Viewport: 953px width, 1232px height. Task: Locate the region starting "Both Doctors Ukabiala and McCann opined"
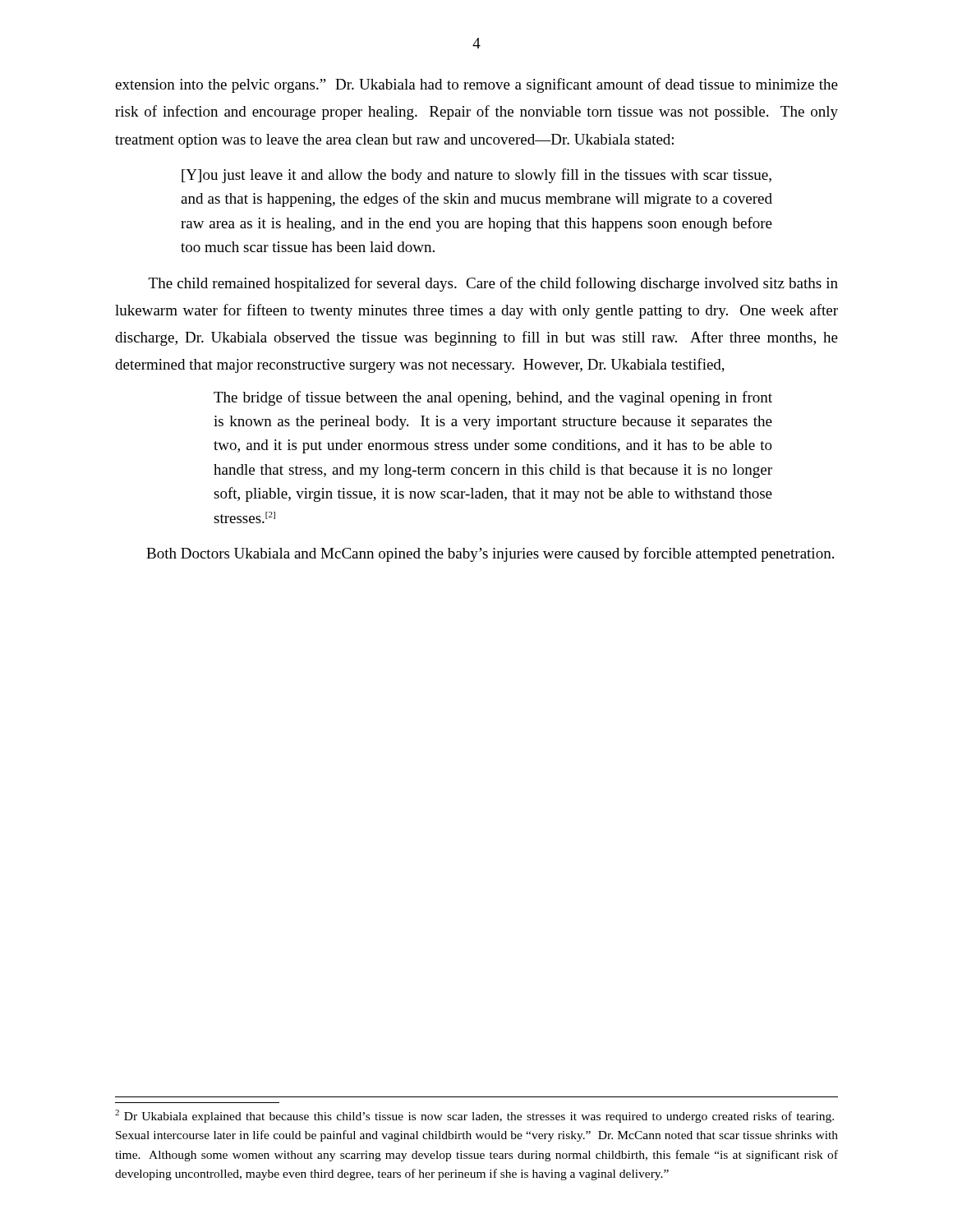(x=475, y=553)
